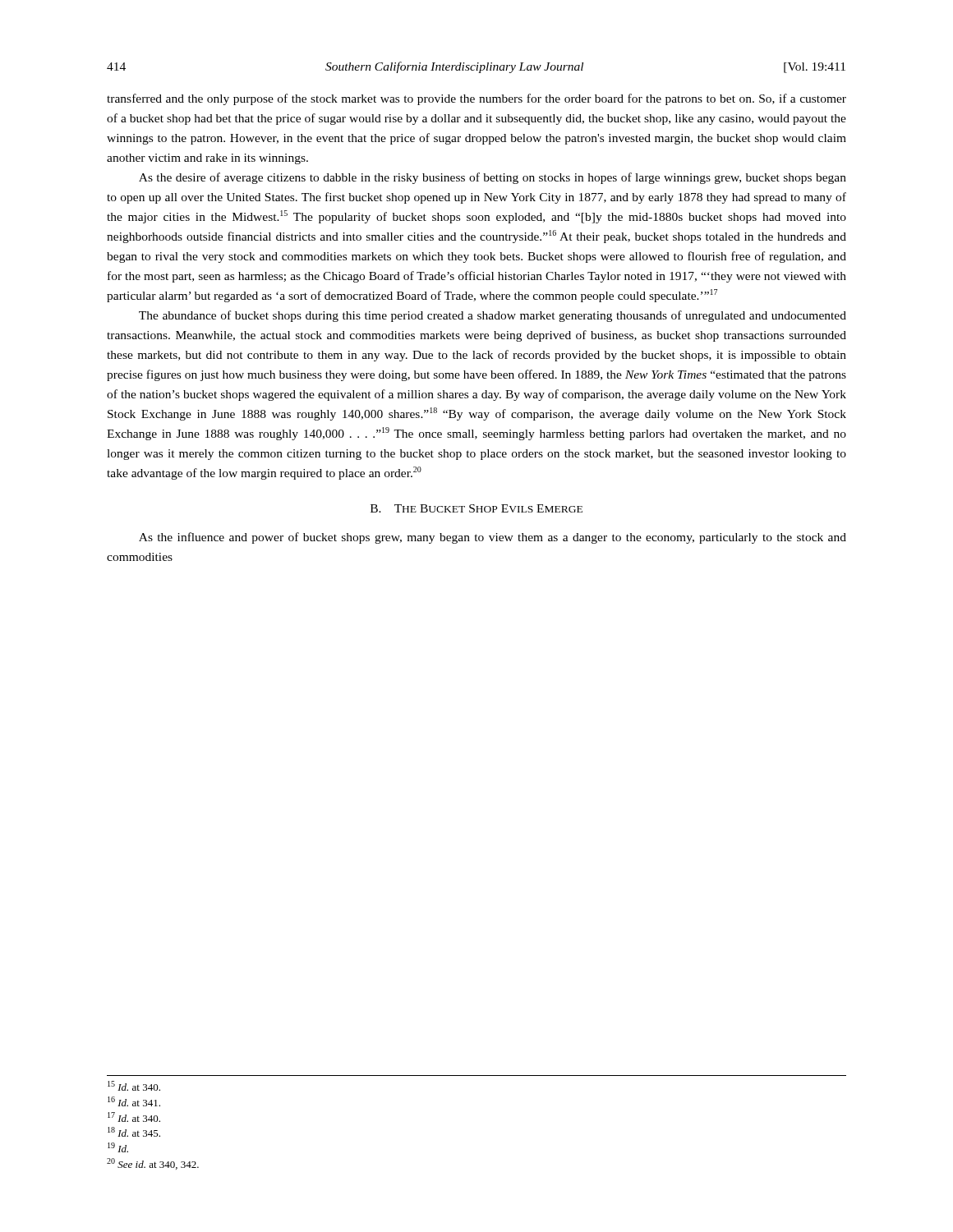The height and width of the screenshot is (1232, 953).
Task: Where is the passage that starts "The abundance of bucket shops during this"?
Action: [x=476, y=394]
